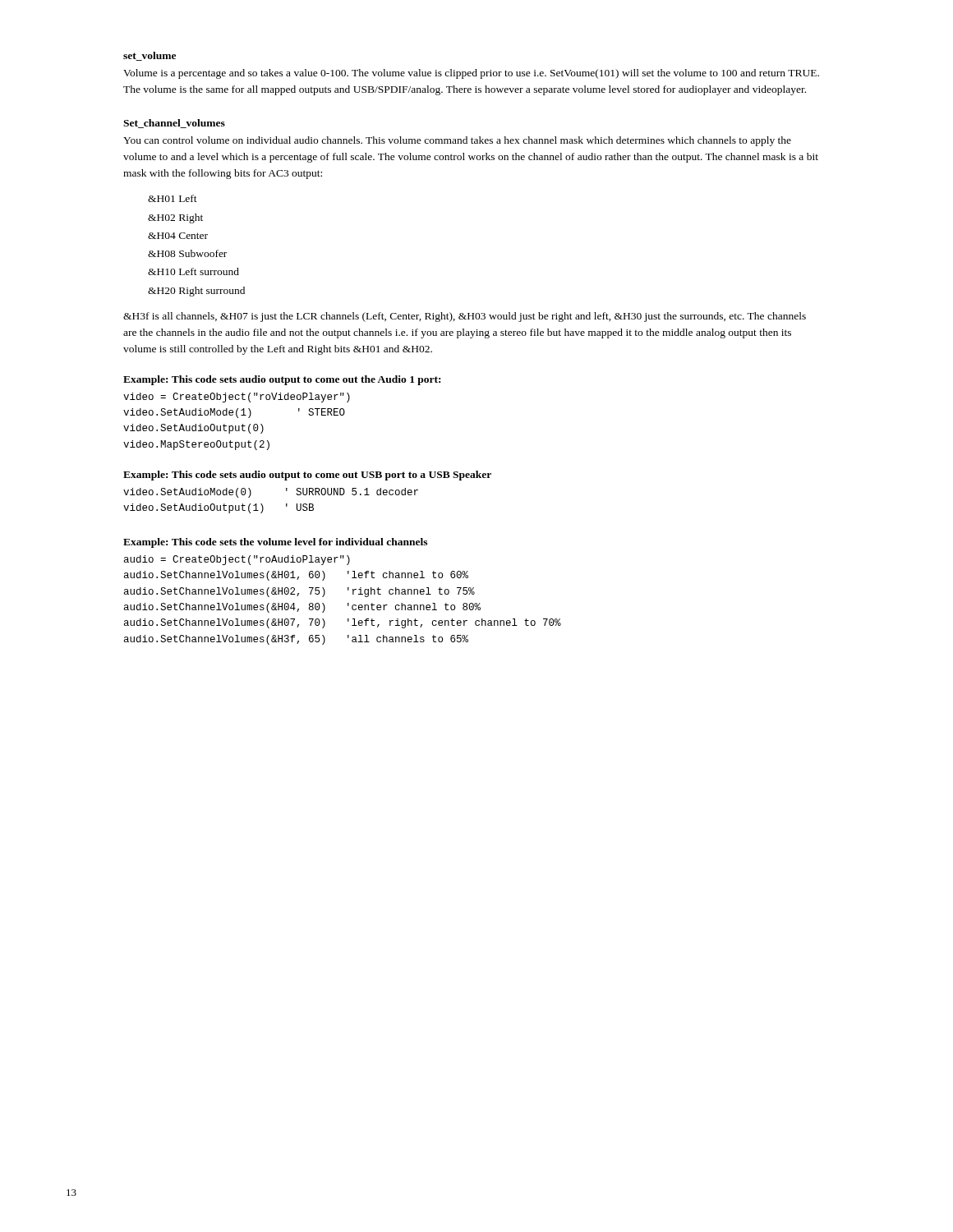This screenshot has width=953, height=1232.
Task: Click on the text starting "You can control volume on"
Action: pos(471,156)
